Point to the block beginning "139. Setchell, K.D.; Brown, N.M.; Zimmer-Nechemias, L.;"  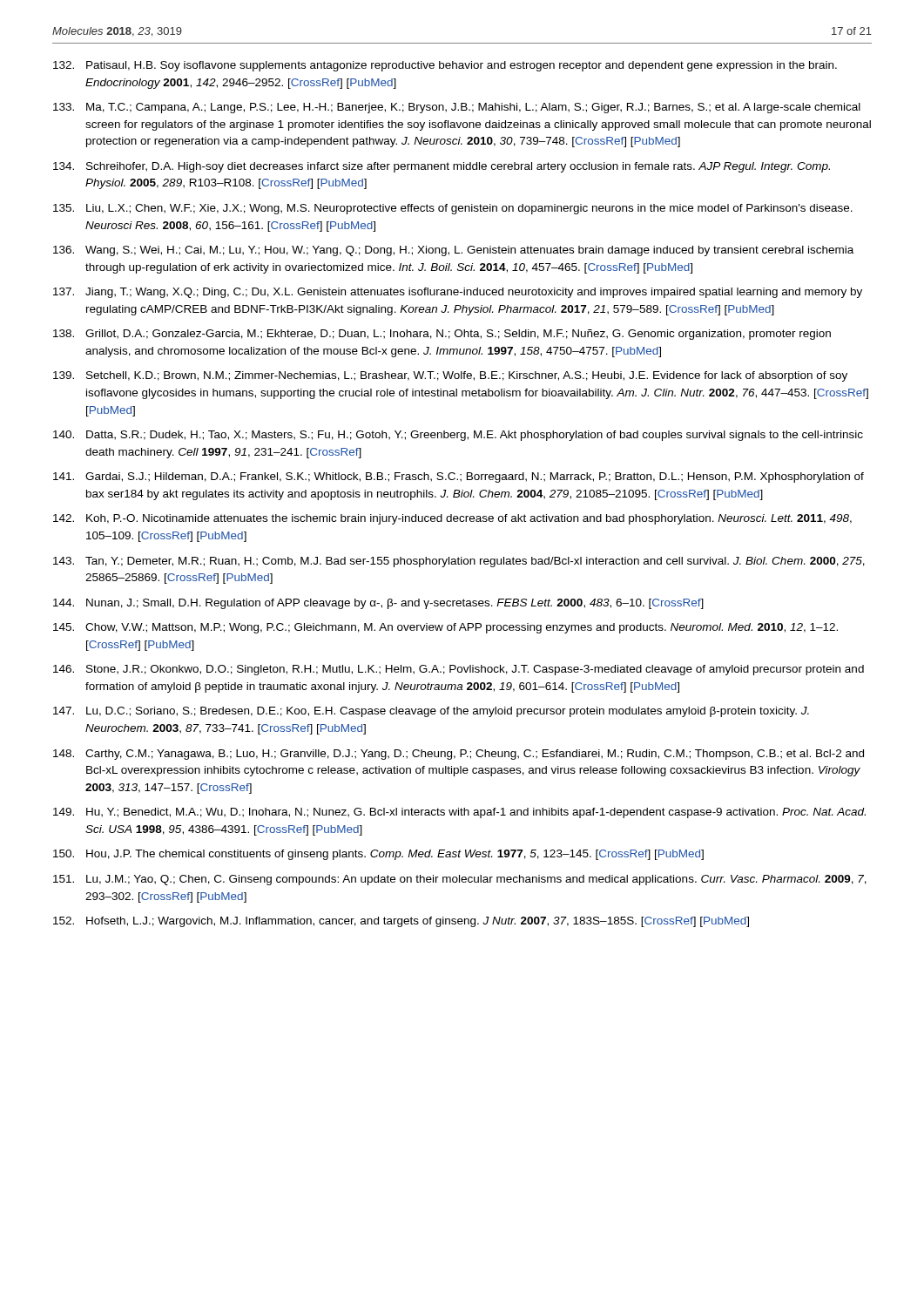(462, 393)
